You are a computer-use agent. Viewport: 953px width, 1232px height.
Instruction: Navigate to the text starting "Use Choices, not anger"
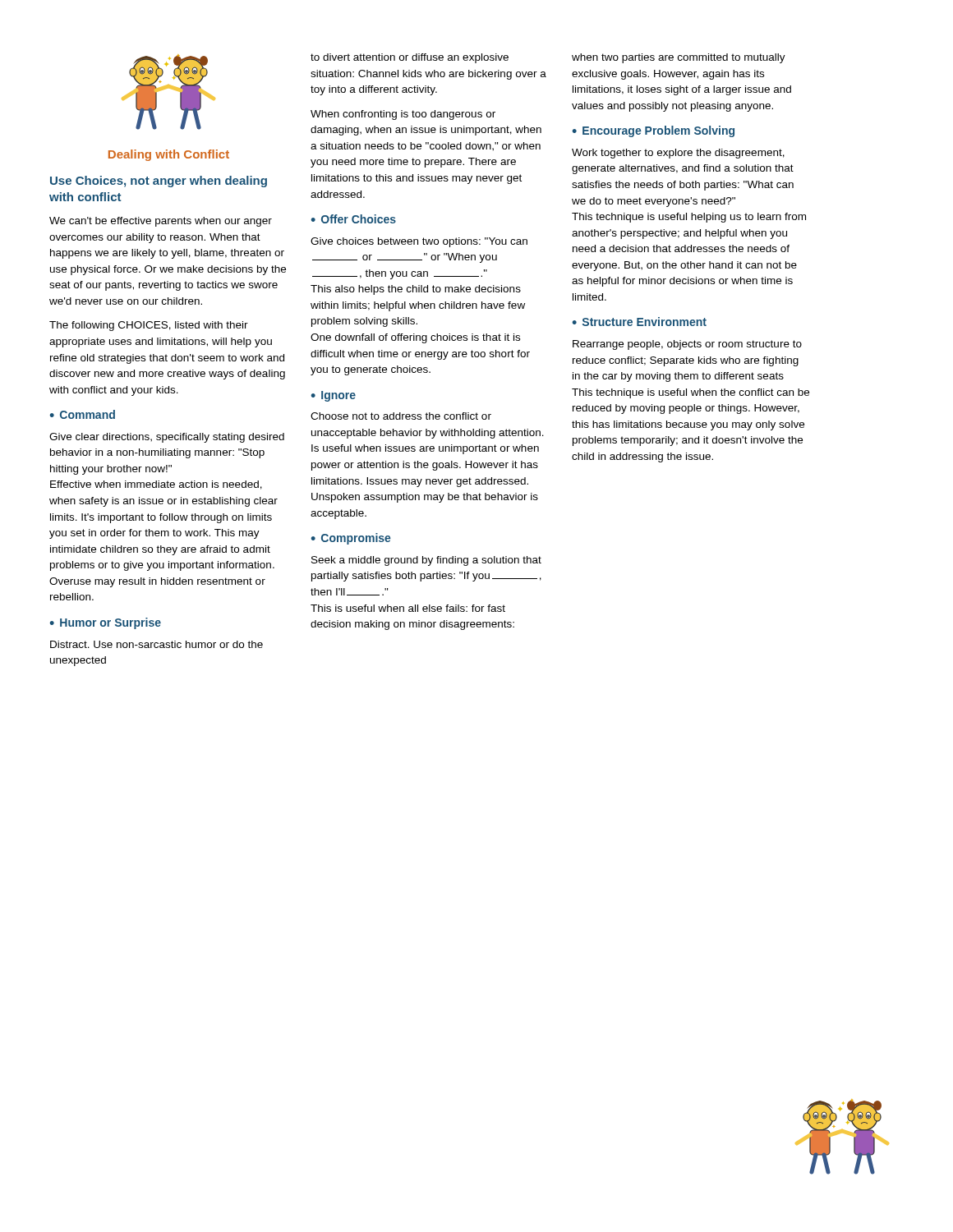pos(158,188)
